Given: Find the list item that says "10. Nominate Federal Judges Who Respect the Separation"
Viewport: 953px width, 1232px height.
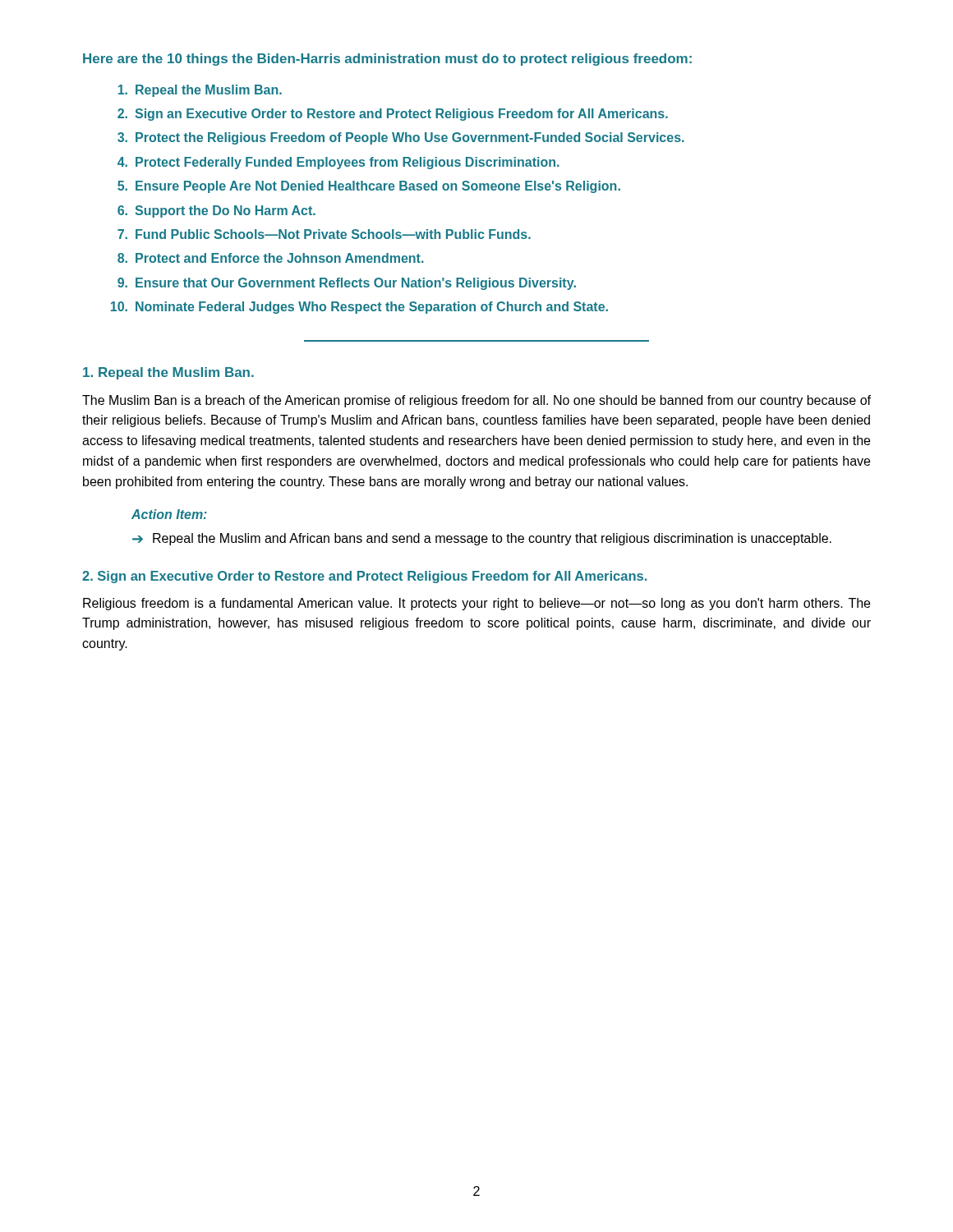Looking at the screenshot, I should pyautogui.click(x=485, y=307).
